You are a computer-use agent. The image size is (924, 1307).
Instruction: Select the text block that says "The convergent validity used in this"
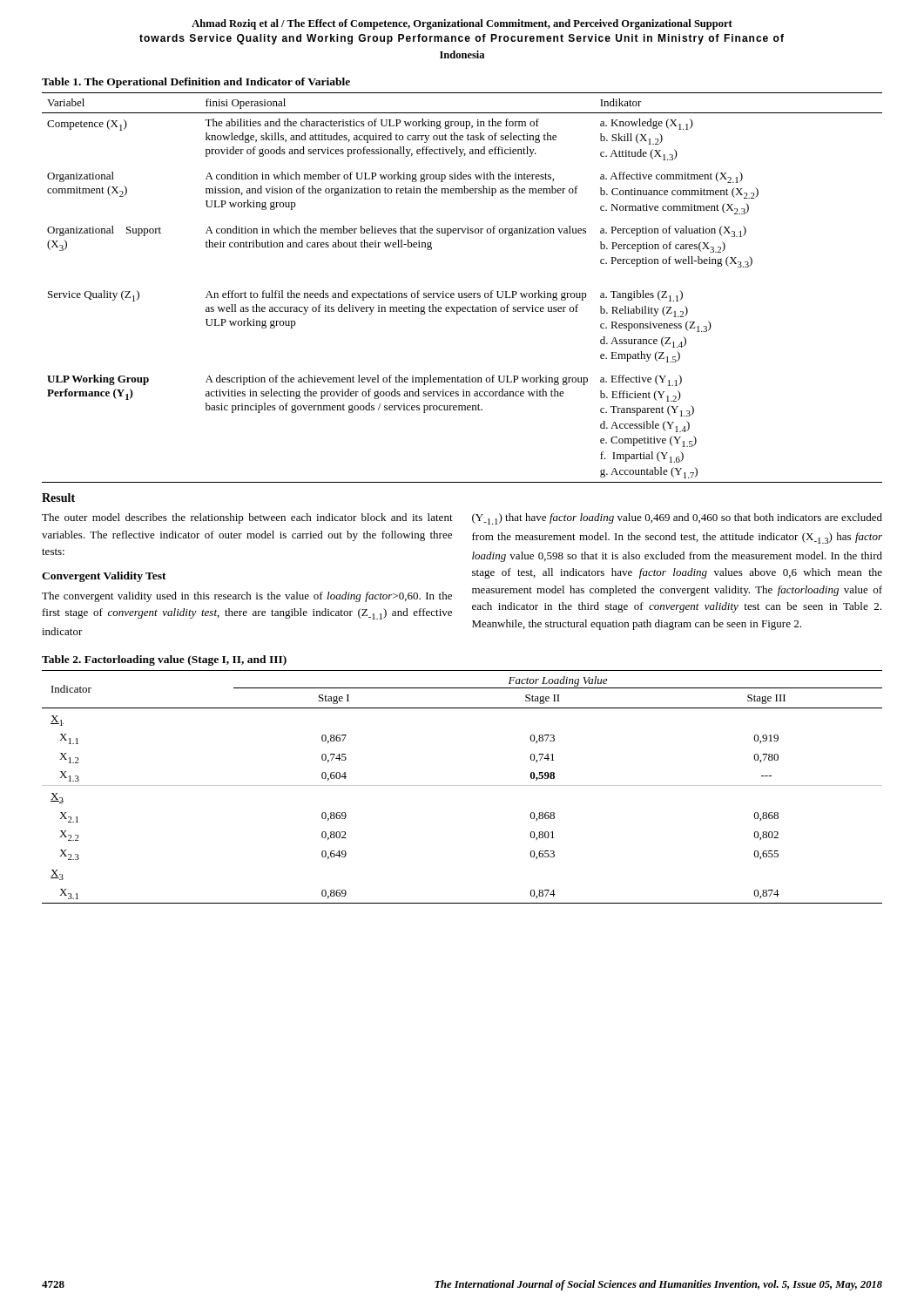[247, 613]
